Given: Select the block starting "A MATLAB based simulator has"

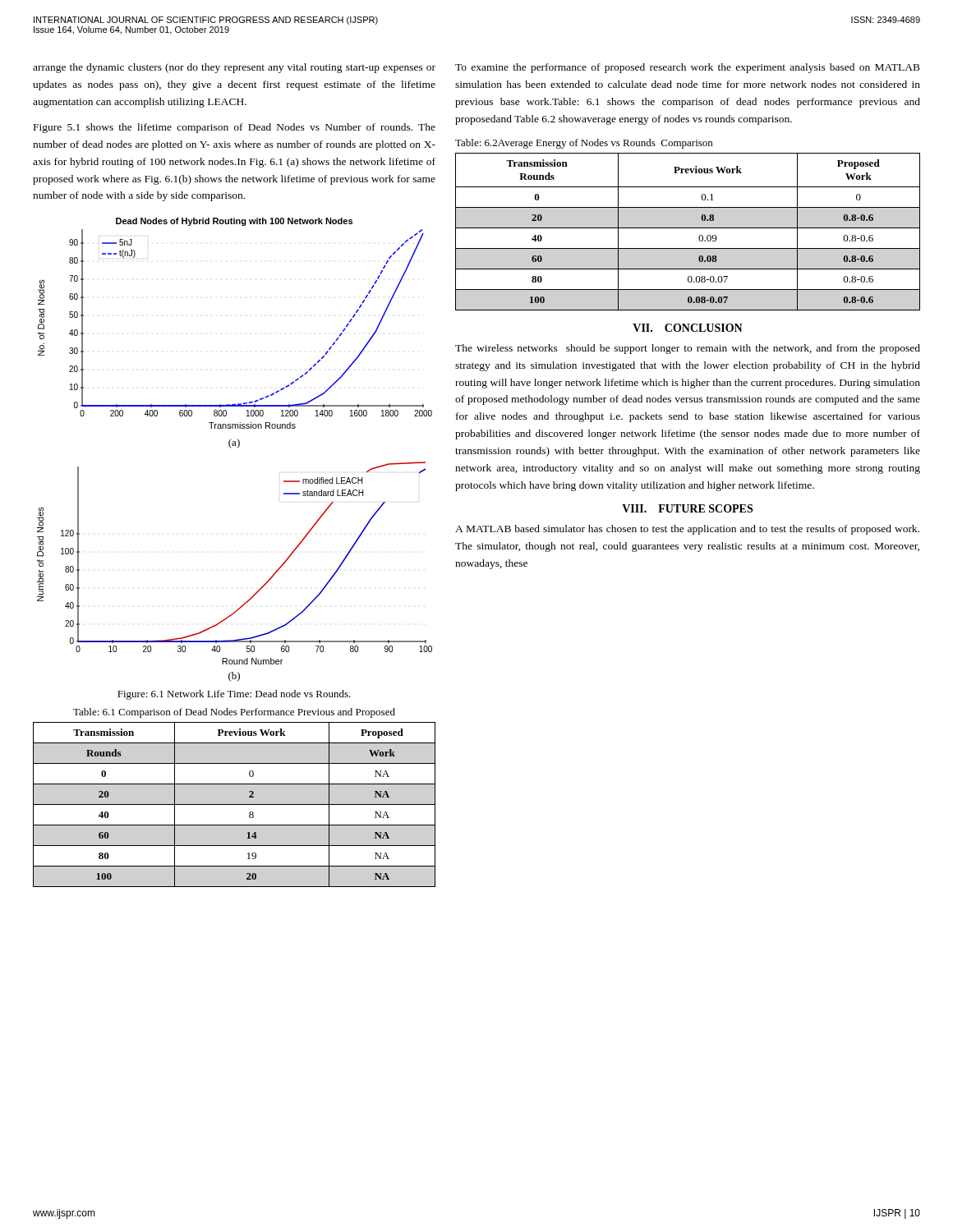Looking at the screenshot, I should [x=688, y=546].
